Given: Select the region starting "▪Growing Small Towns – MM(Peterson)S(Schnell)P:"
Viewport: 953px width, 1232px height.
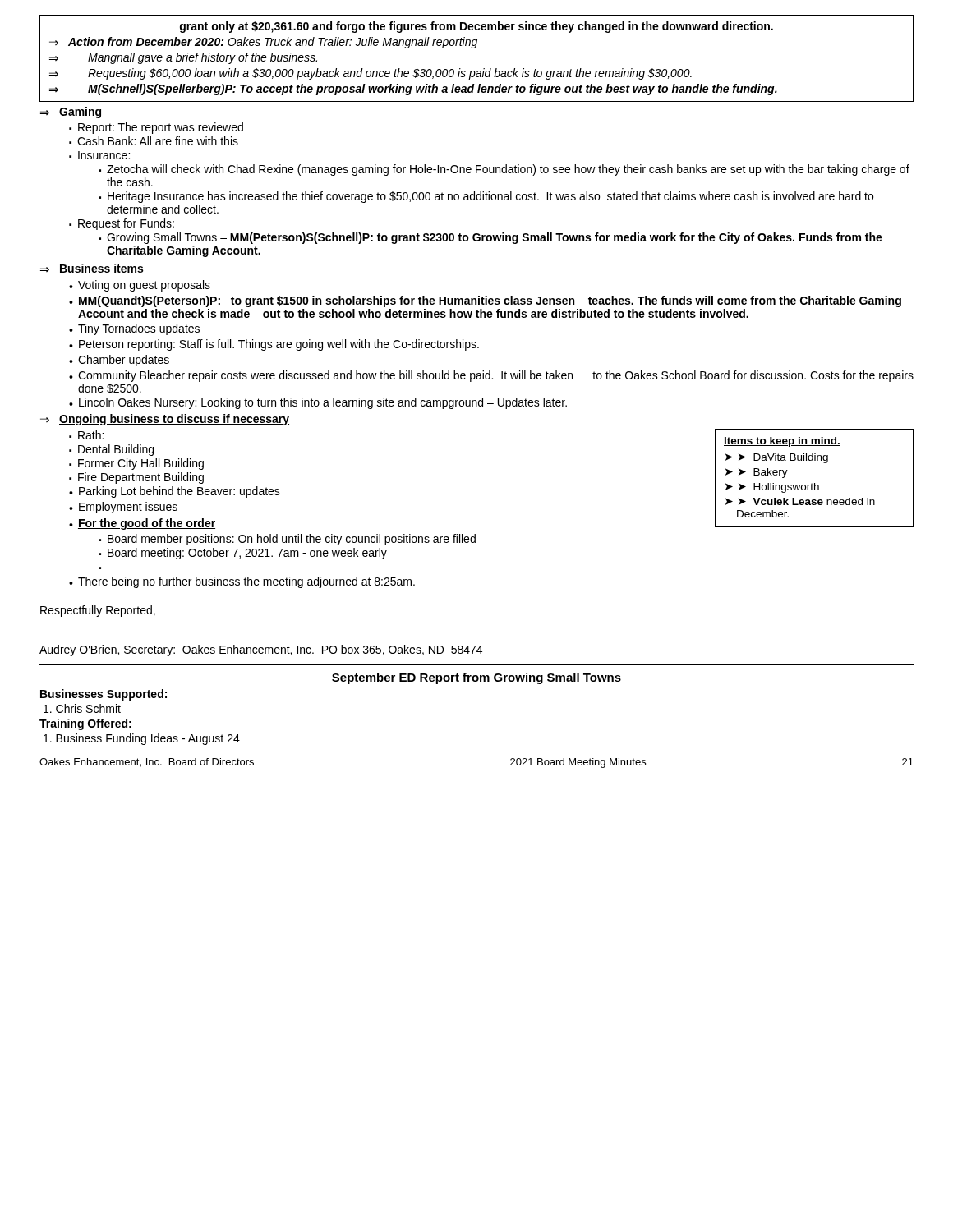Looking at the screenshot, I should [x=506, y=244].
